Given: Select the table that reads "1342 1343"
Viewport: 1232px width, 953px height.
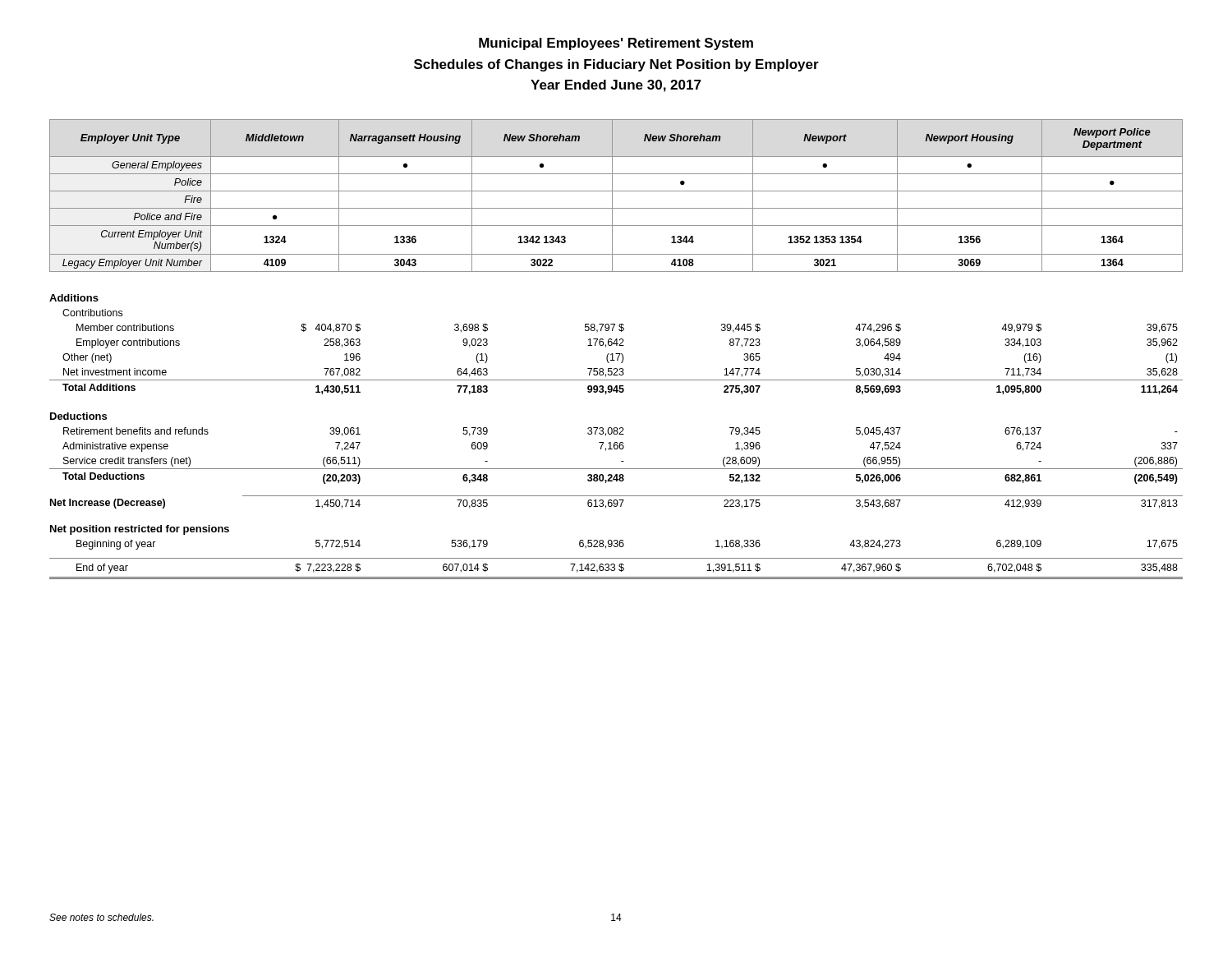Looking at the screenshot, I should [616, 349].
